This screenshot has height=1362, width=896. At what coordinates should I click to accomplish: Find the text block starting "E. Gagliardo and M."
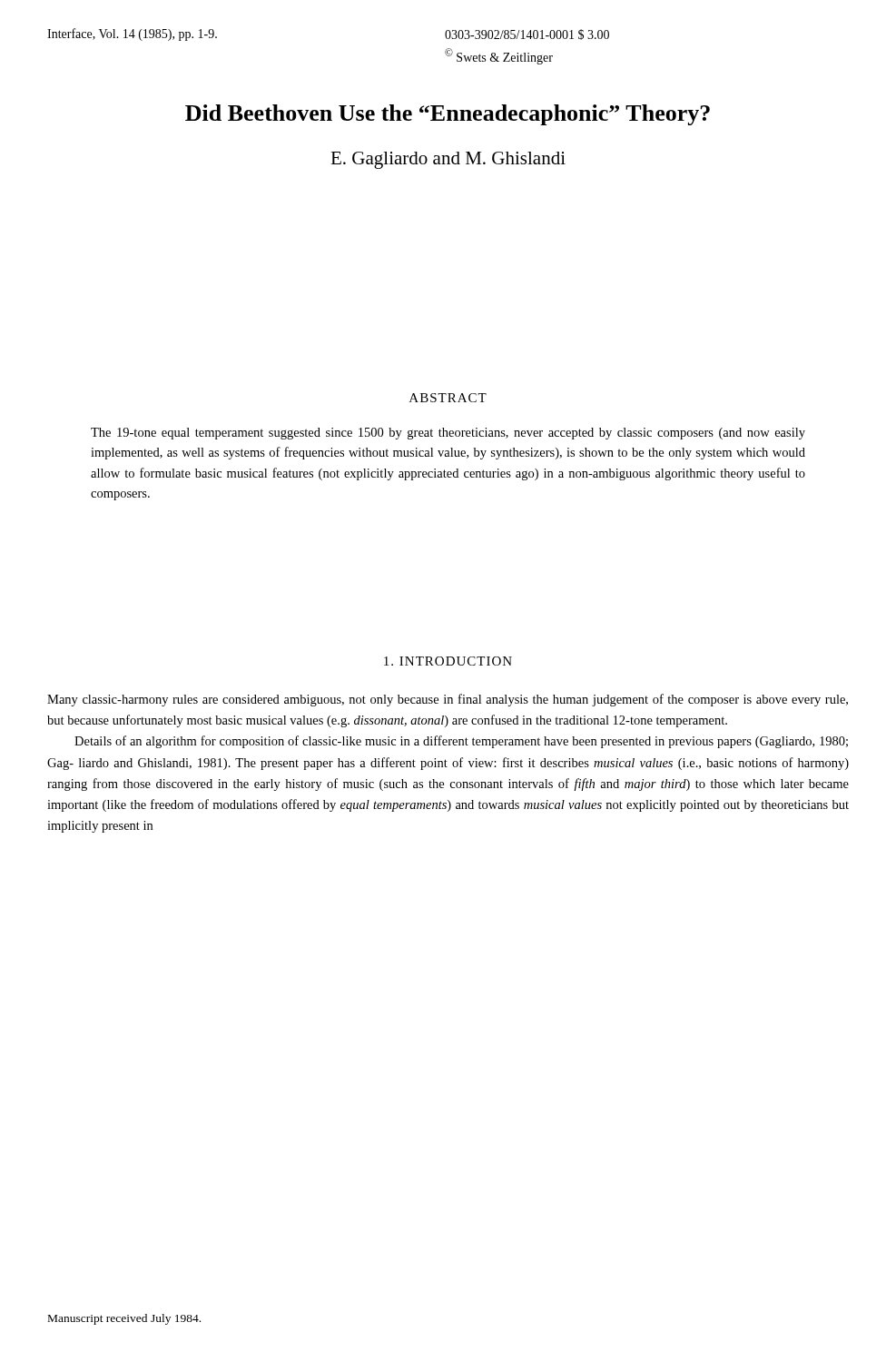[x=448, y=158]
